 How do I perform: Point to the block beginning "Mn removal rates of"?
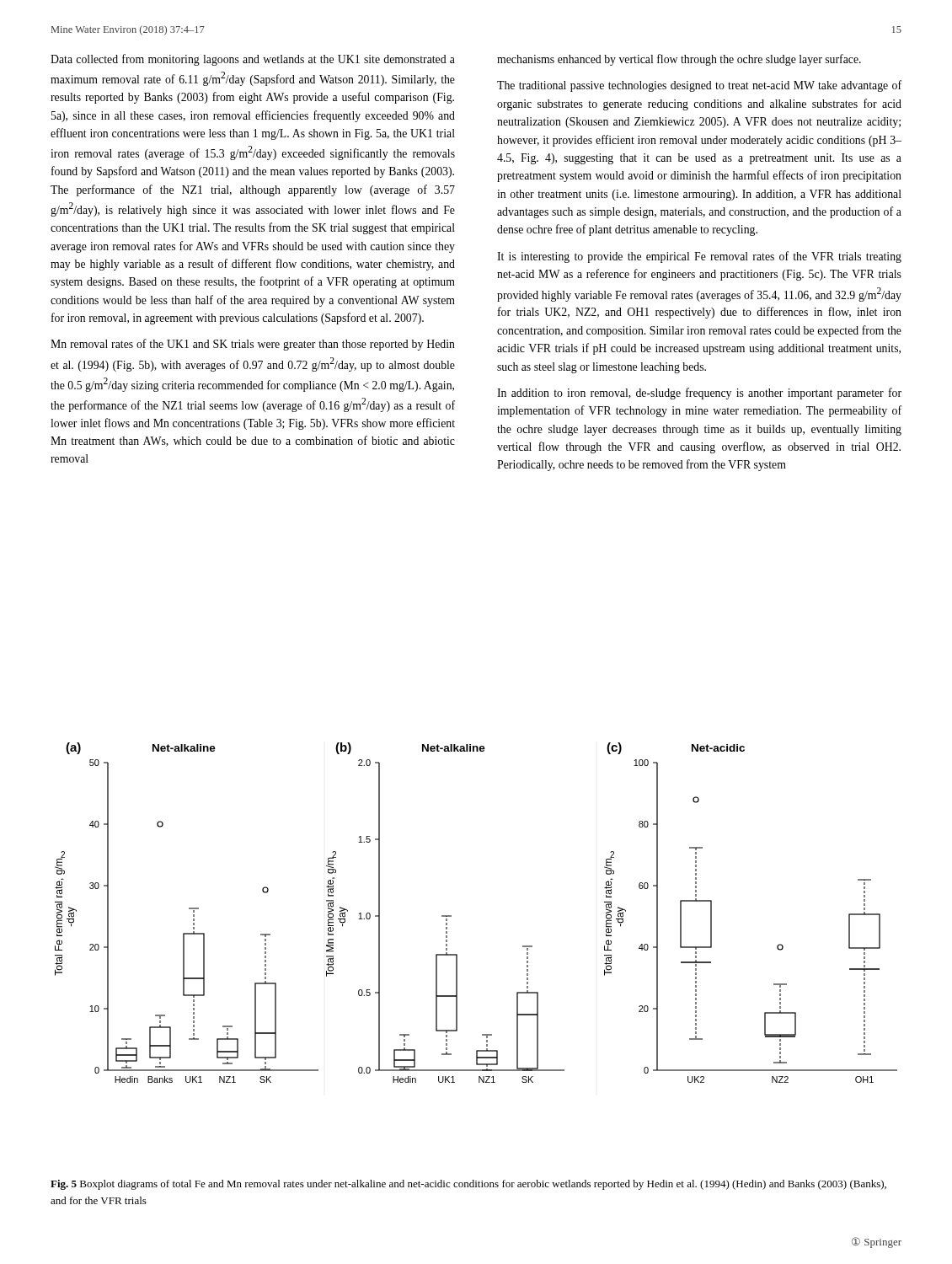pyautogui.click(x=253, y=402)
